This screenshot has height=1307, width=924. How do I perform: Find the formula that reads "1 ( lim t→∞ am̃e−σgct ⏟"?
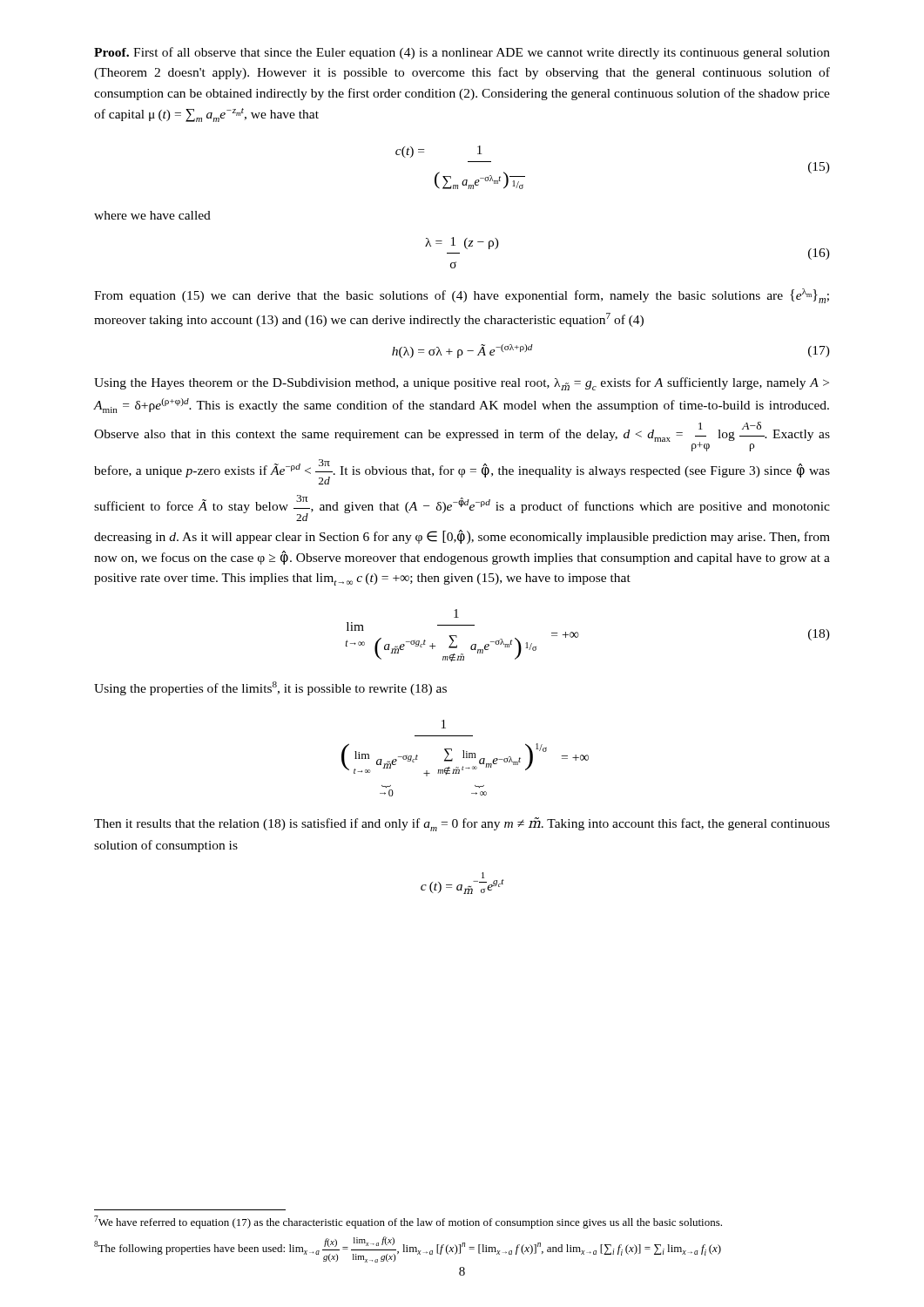coord(462,756)
